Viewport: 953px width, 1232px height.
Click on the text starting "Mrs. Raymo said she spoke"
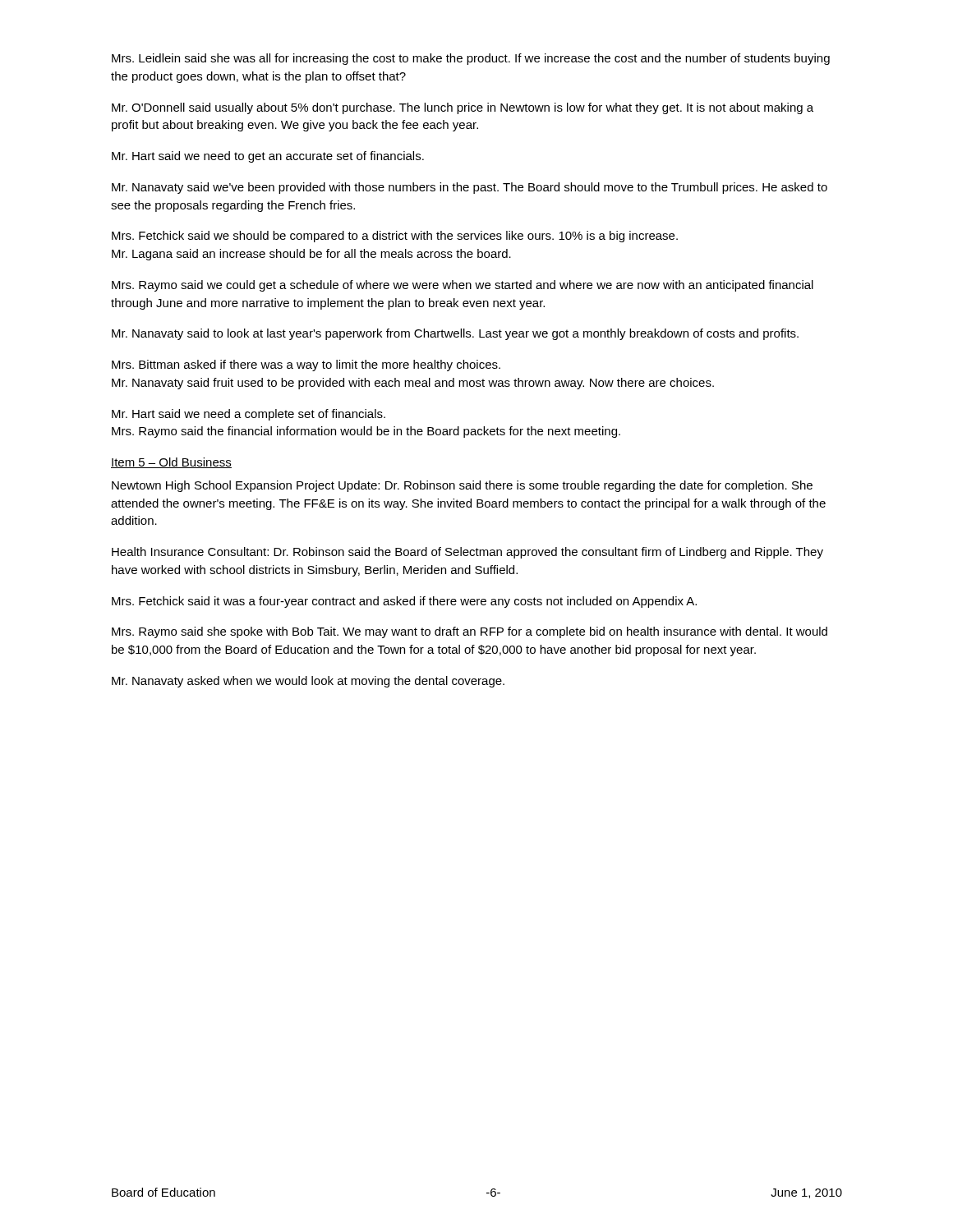click(469, 640)
